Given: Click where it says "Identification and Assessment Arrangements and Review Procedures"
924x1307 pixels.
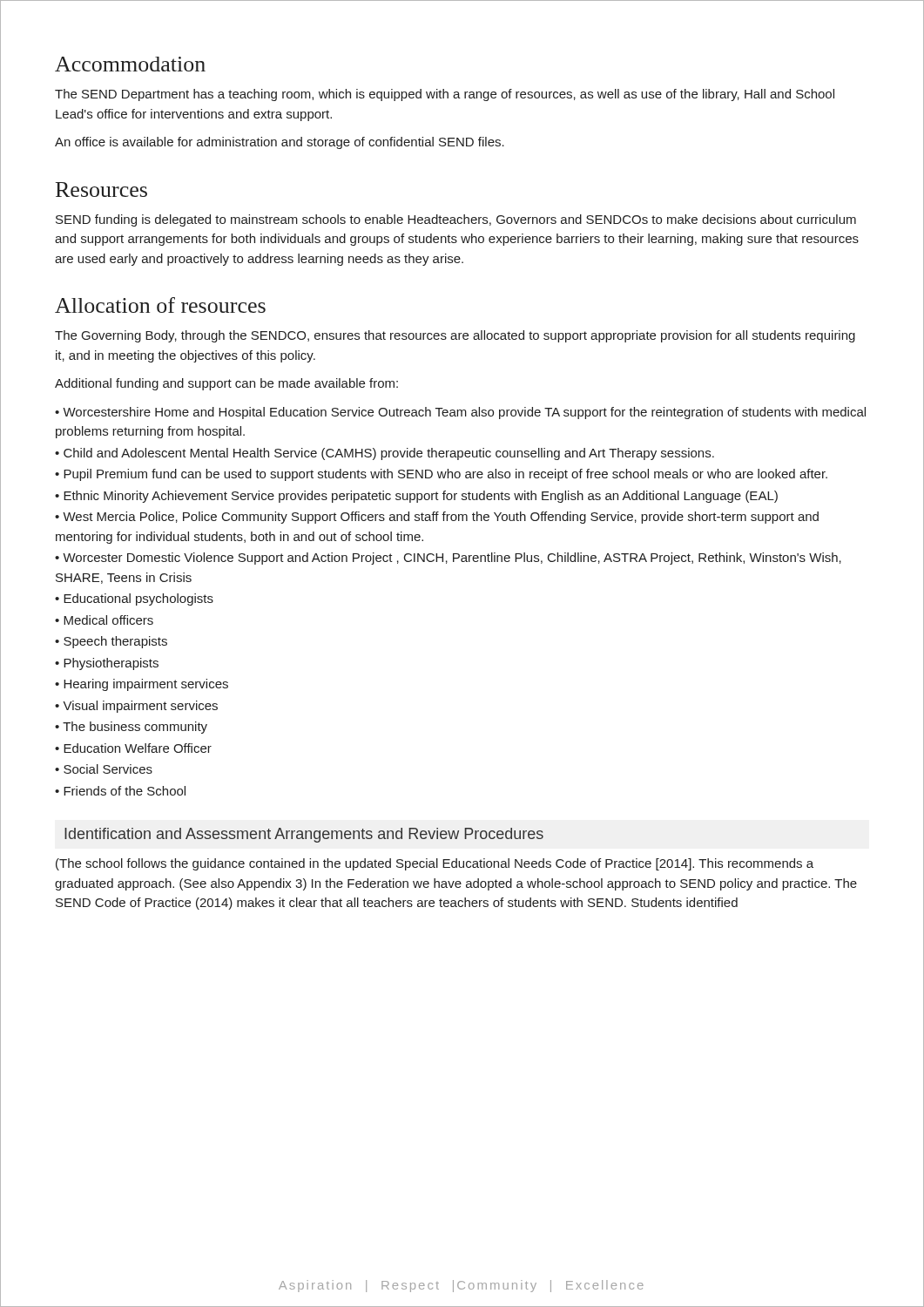Looking at the screenshot, I should pos(462,834).
